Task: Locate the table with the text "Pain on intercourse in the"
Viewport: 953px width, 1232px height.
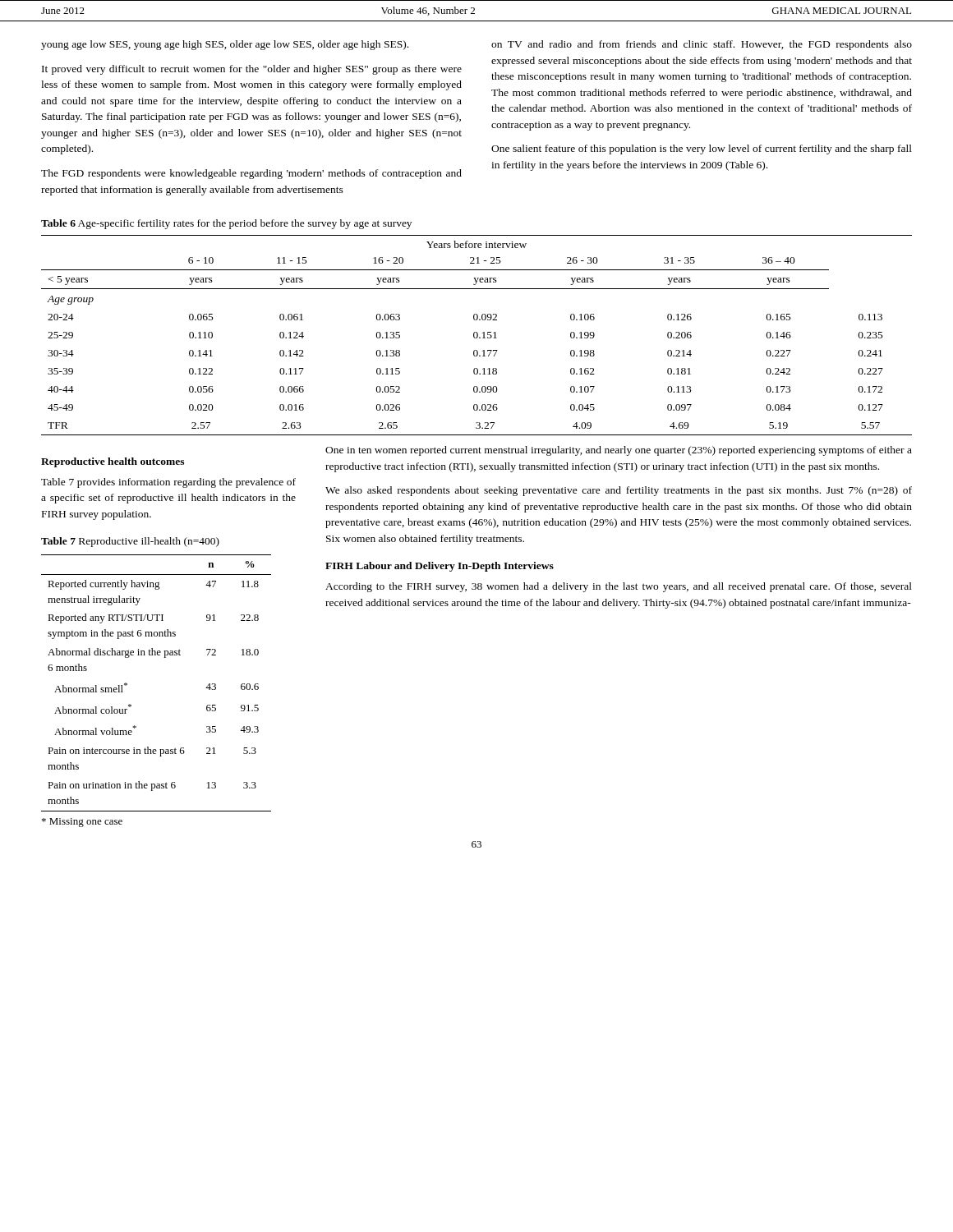Action: pyautogui.click(x=168, y=683)
